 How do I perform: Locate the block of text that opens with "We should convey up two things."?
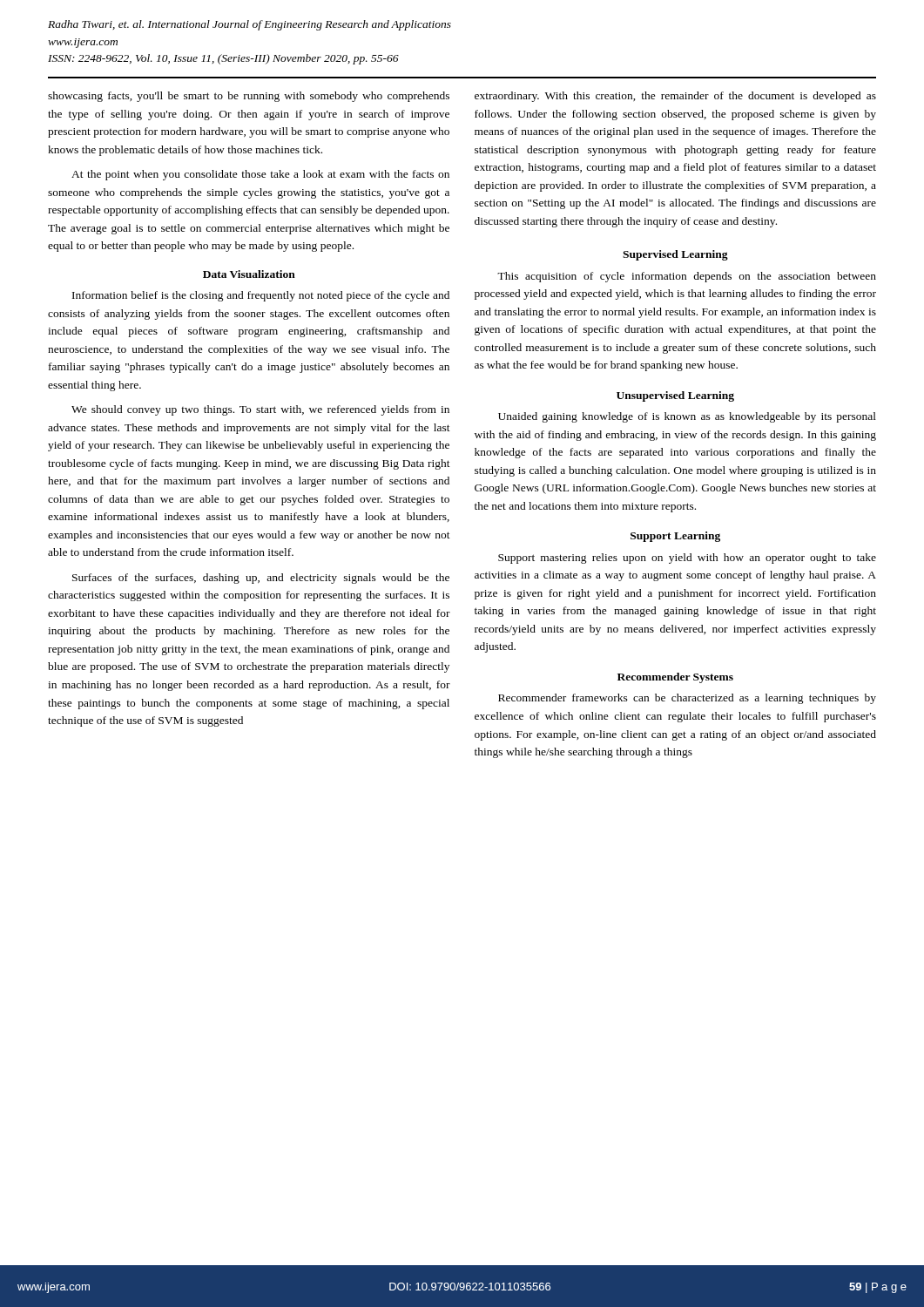pos(249,481)
